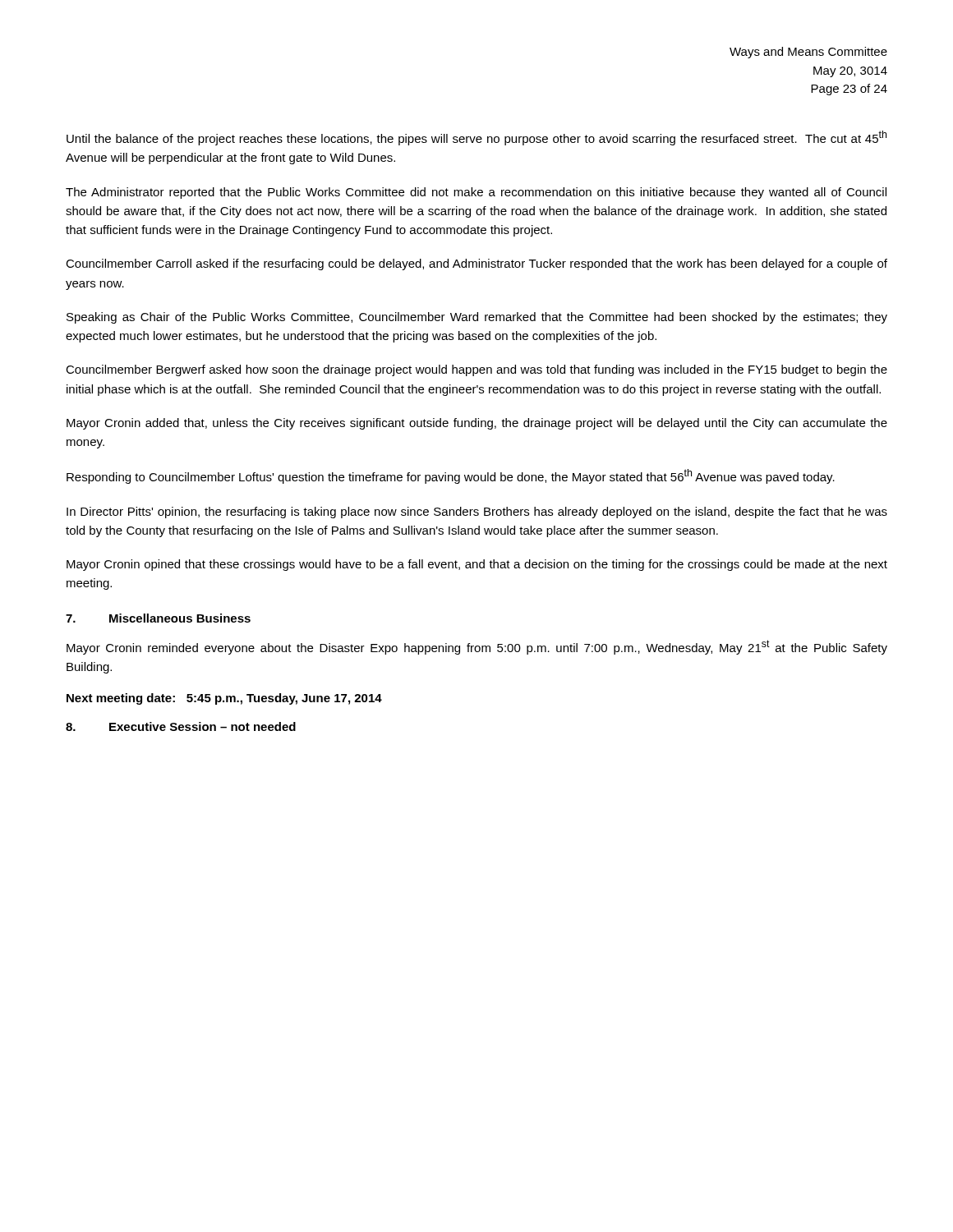Navigate to the block starting "8. Executive Session – not needed"
Image resolution: width=953 pixels, height=1232 pixels.
coord(181,726)
